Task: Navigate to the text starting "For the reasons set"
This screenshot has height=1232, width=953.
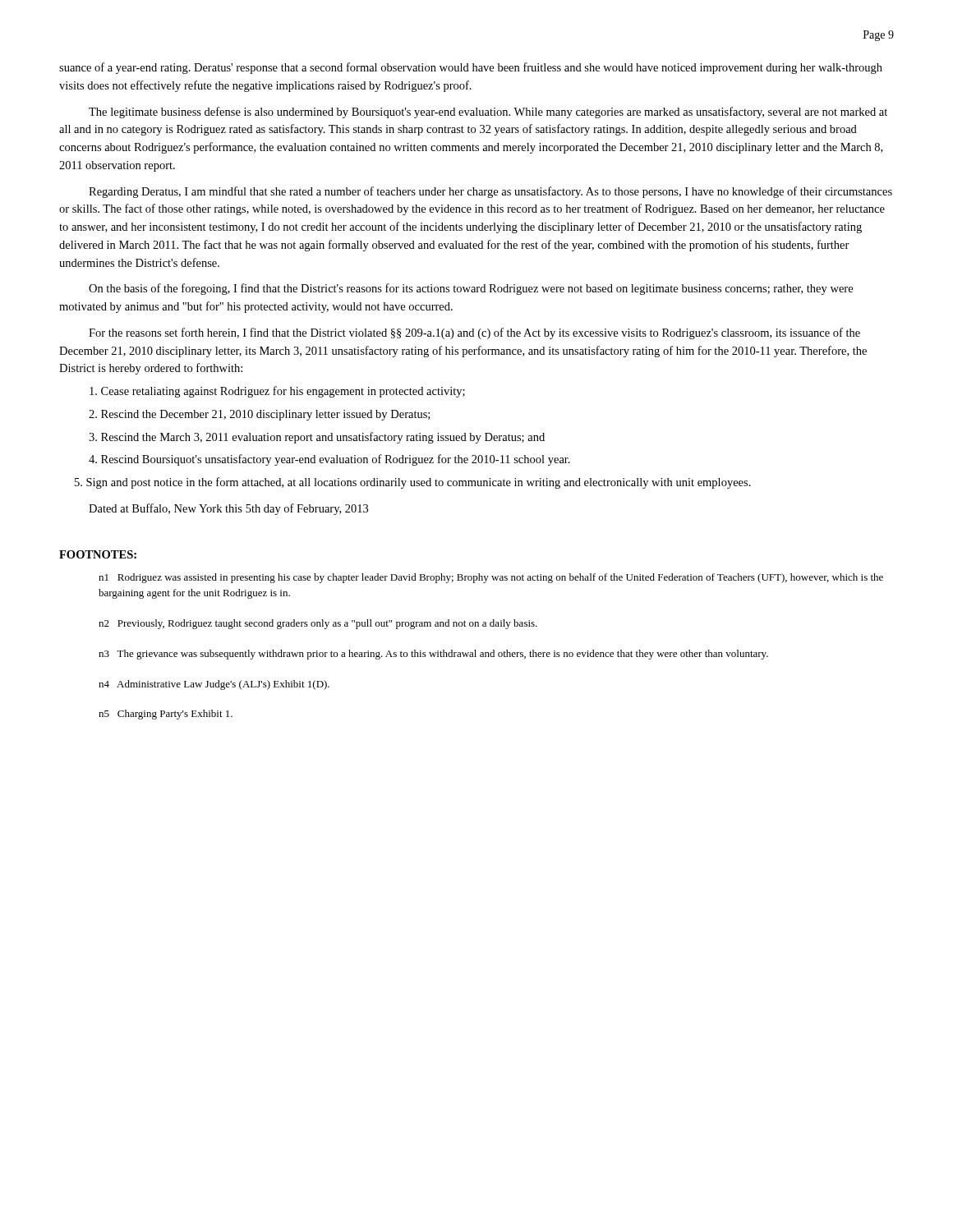Action: 463,350
